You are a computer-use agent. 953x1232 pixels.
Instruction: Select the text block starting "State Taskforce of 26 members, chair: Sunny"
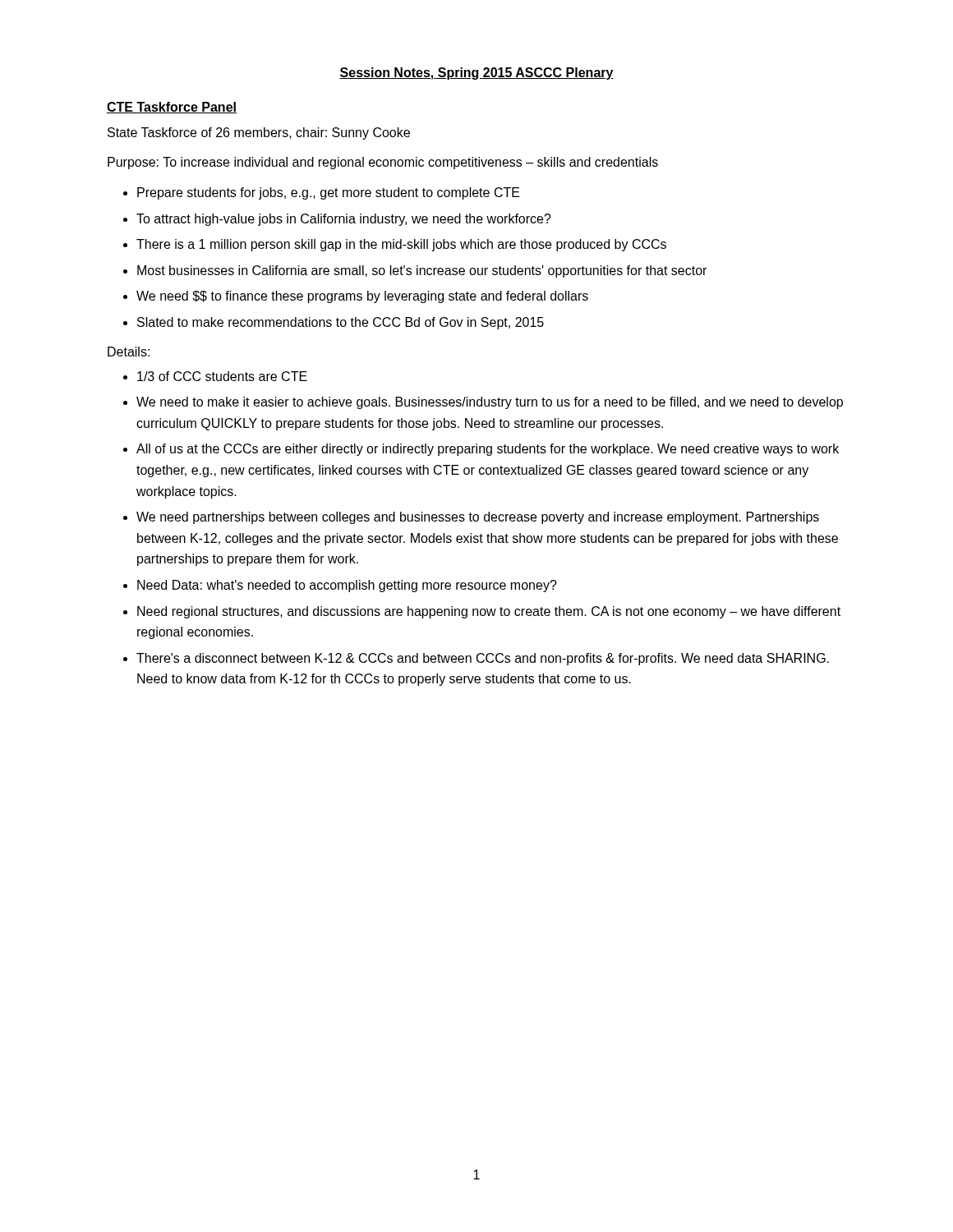[x=259, y=133]
